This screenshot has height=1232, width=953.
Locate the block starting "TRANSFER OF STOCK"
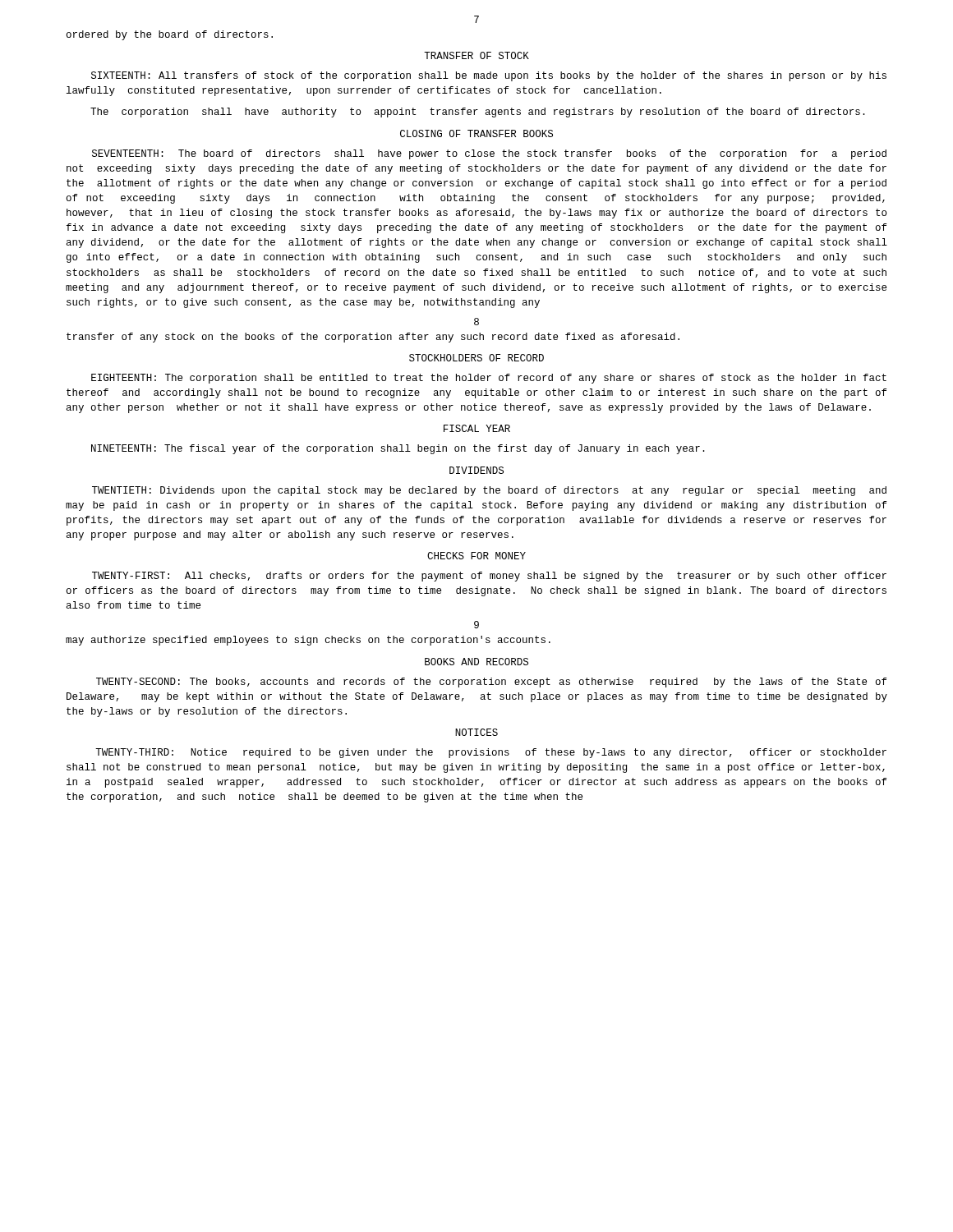[x=476, y=57]
